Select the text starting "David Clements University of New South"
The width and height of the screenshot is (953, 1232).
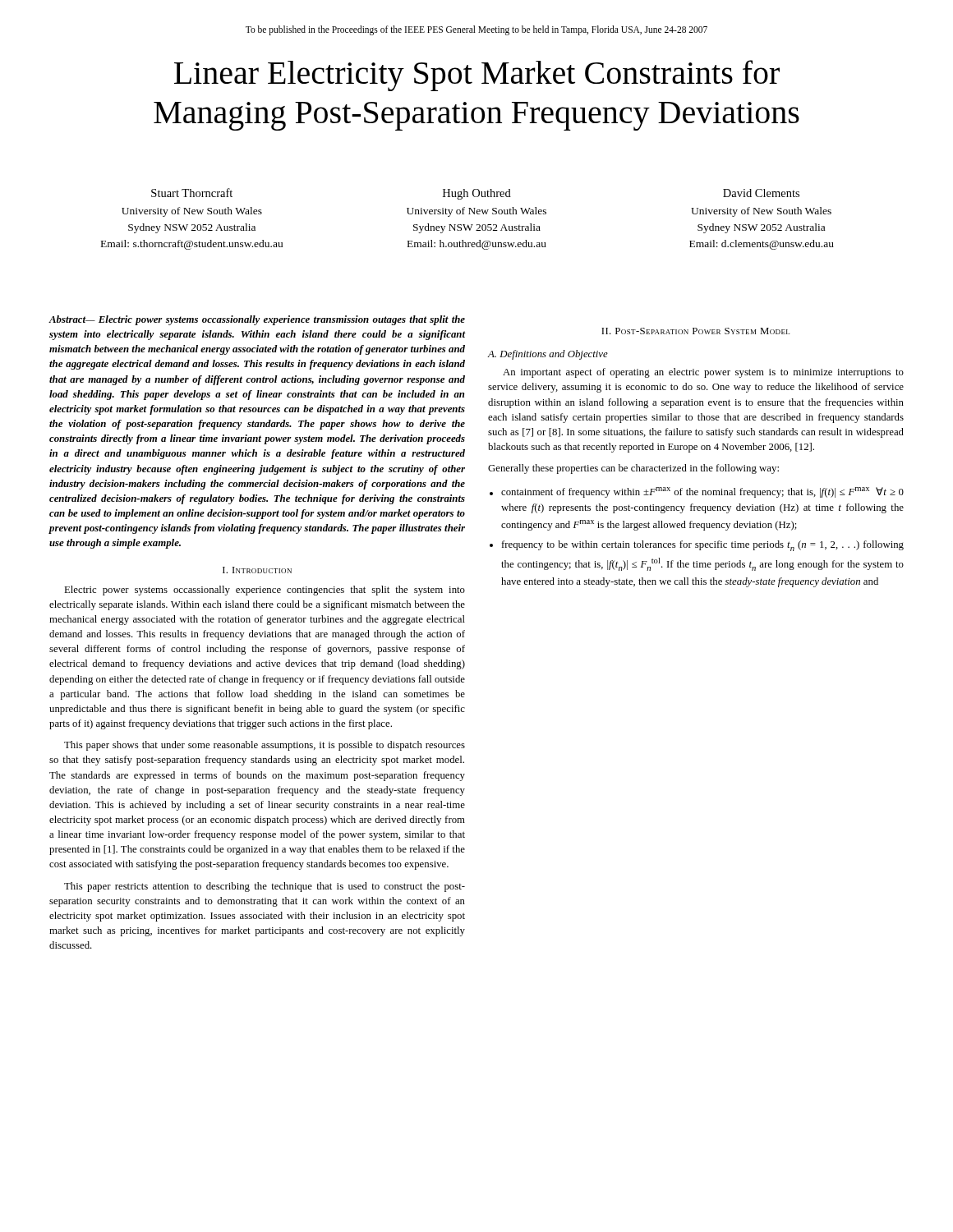(761, 217)
